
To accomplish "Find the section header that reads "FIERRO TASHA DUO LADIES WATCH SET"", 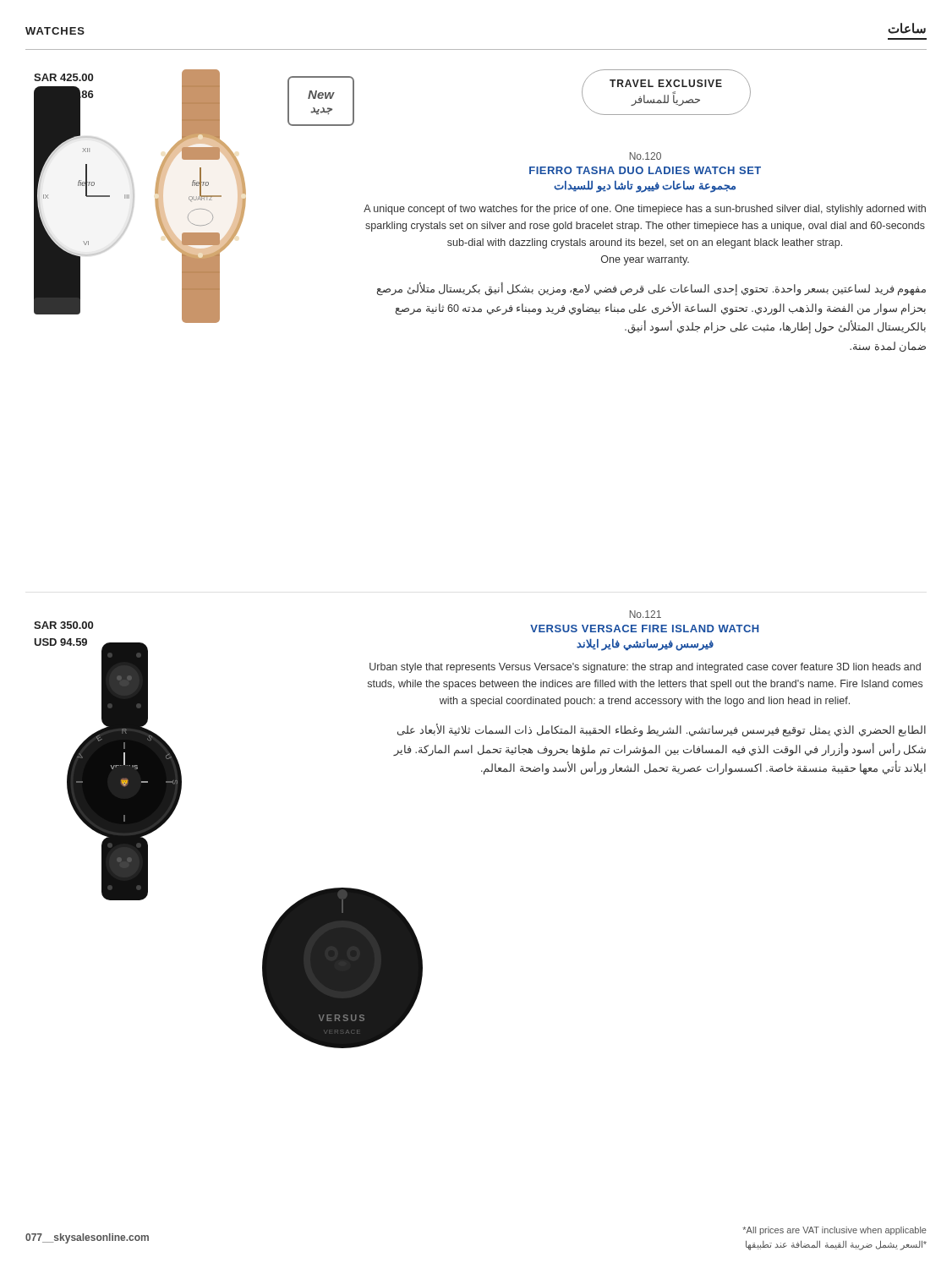I will click(x=645, y=170).
